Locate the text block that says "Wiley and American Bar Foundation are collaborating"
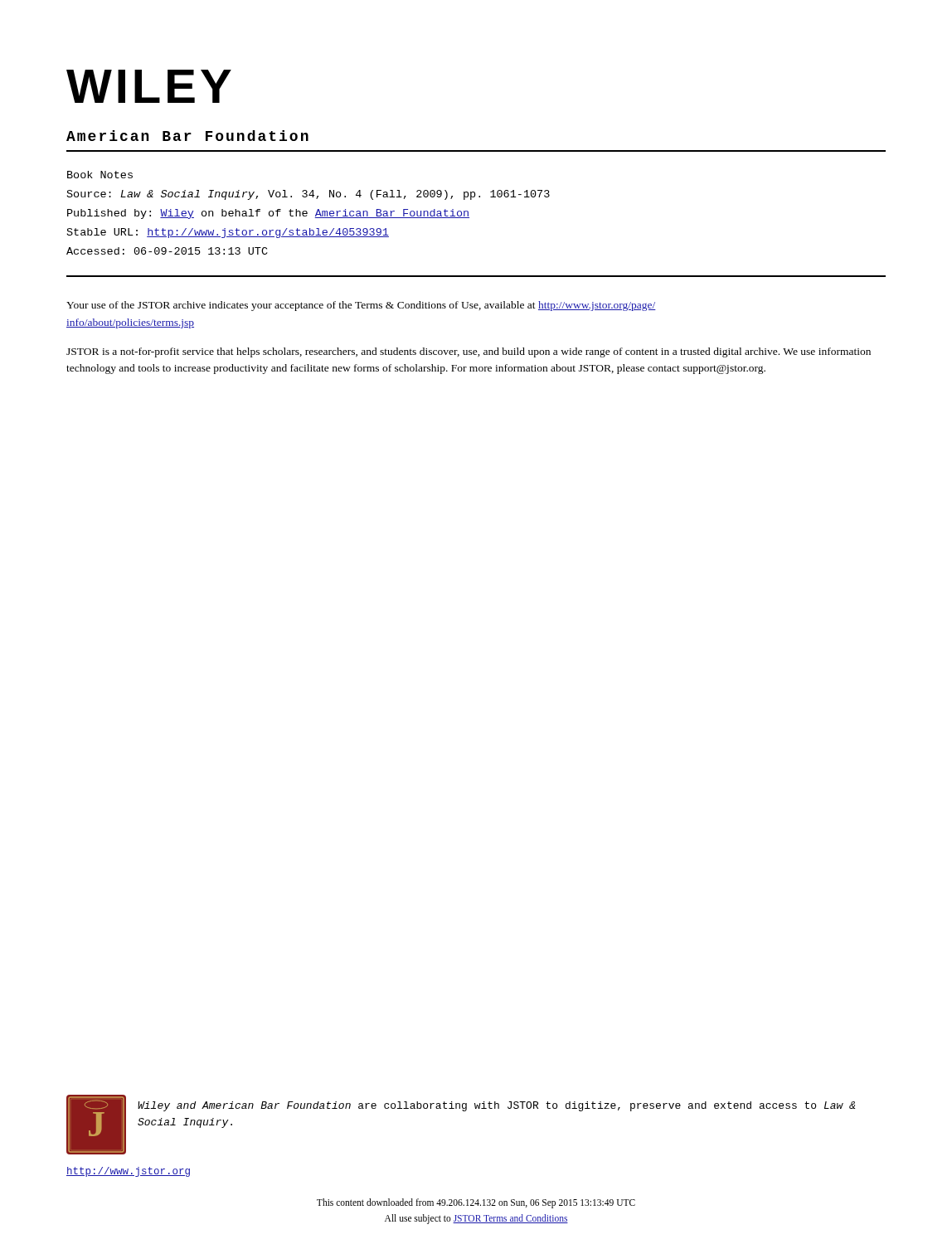Image resolution: width=952 pixels, height=1244 pixels. [497, 1114]
